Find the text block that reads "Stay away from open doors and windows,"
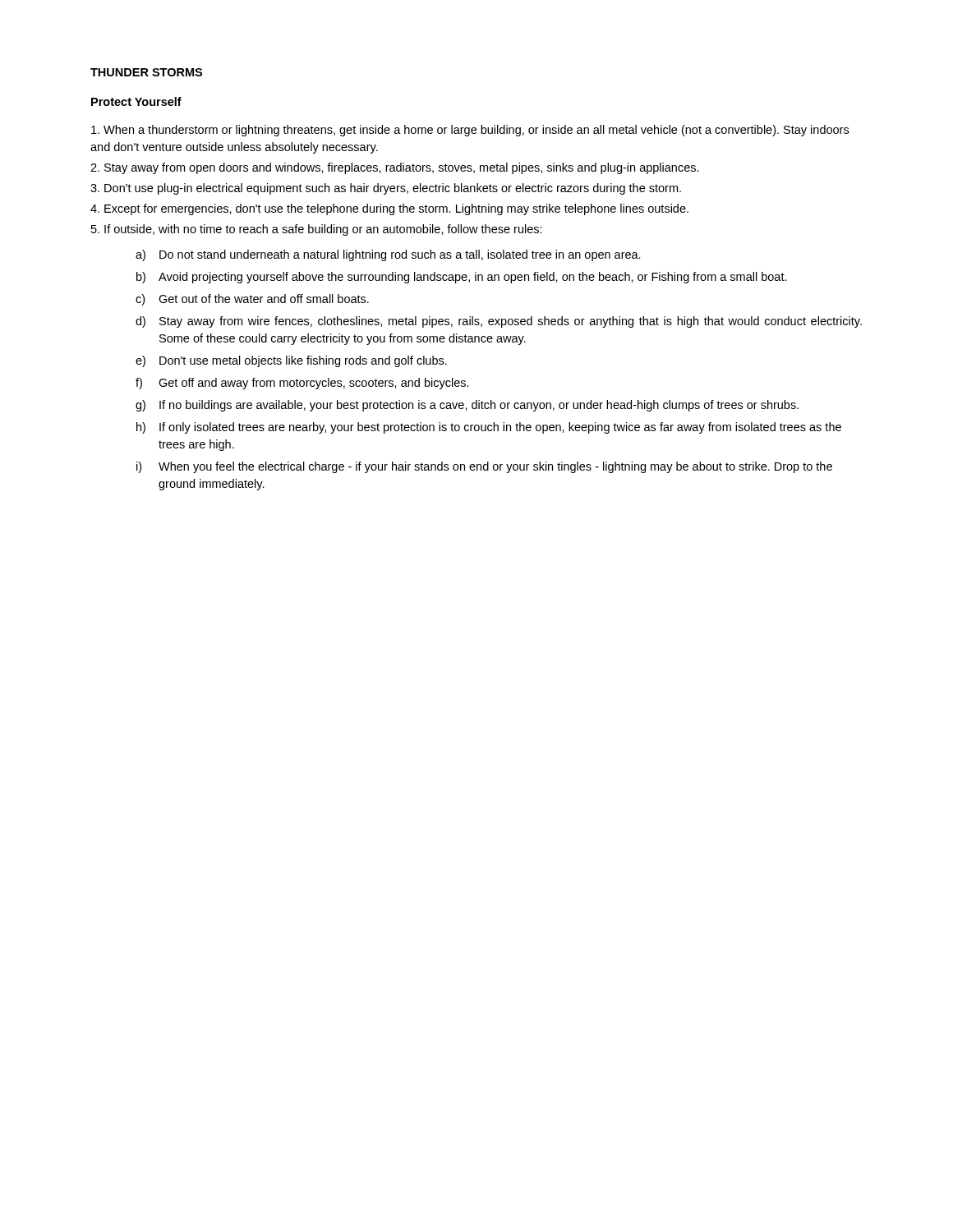953x1232 pixels. 395,168
